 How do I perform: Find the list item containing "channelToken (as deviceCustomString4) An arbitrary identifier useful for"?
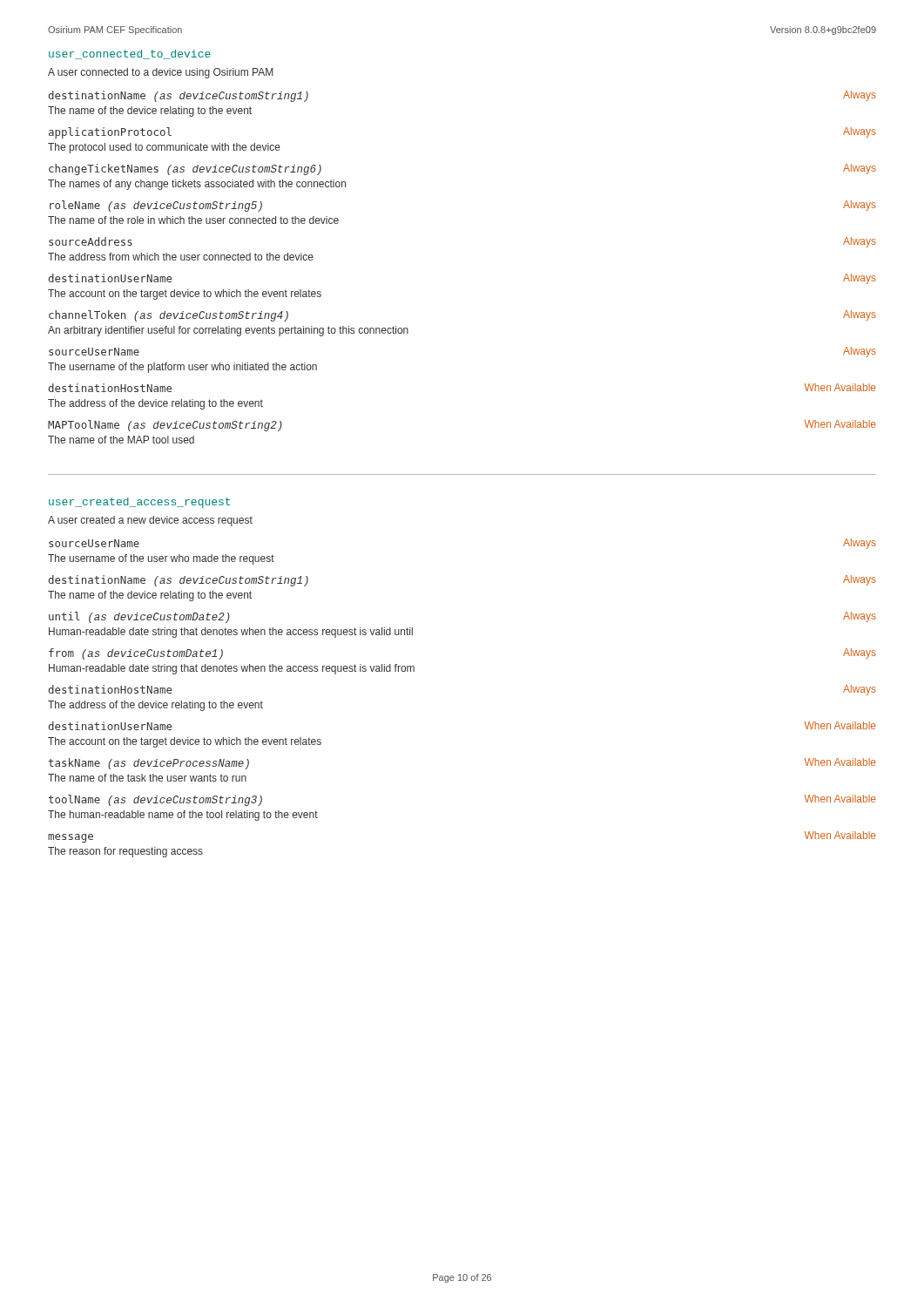[x=169, y=316]
